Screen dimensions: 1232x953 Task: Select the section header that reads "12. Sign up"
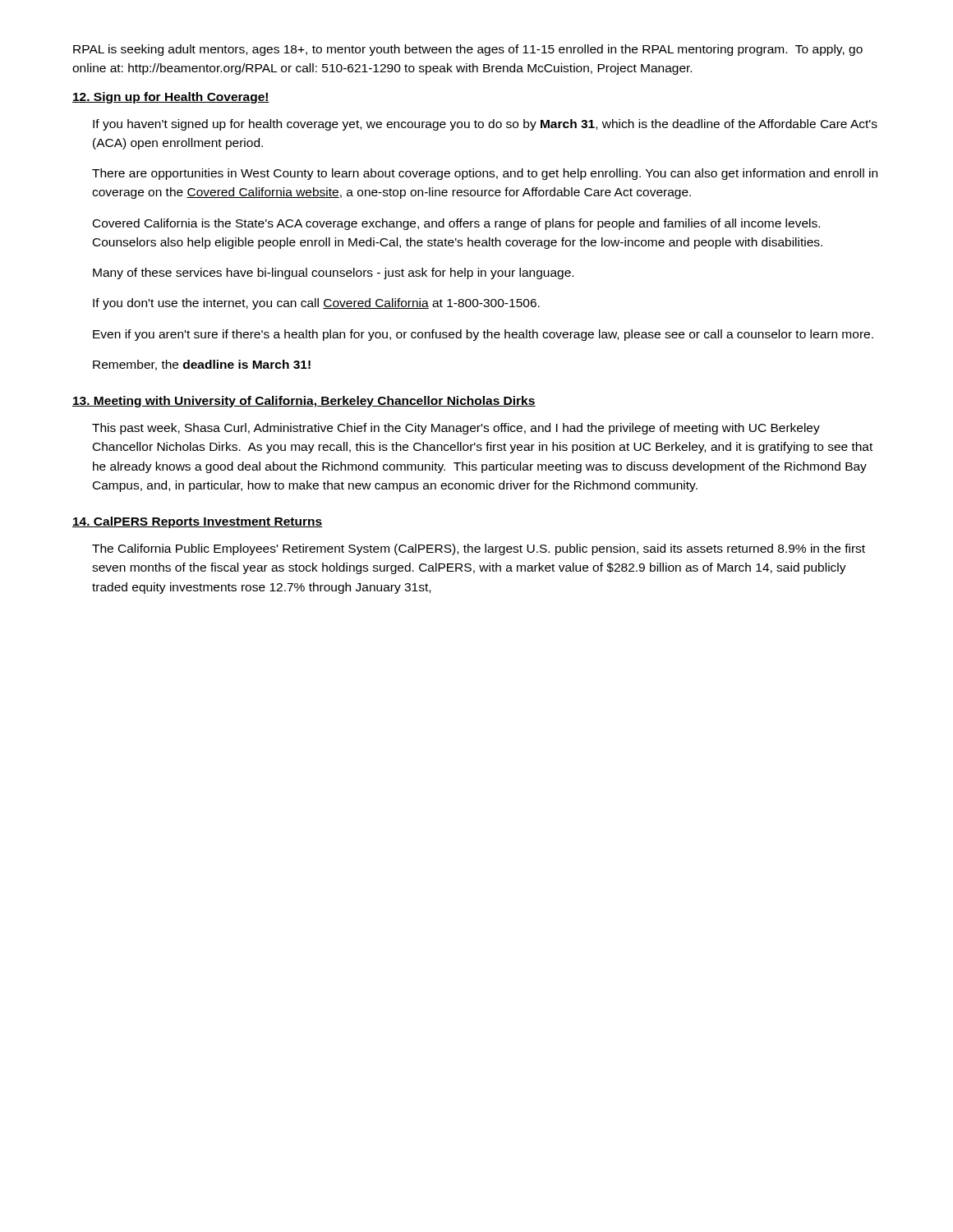pos(171,96)
